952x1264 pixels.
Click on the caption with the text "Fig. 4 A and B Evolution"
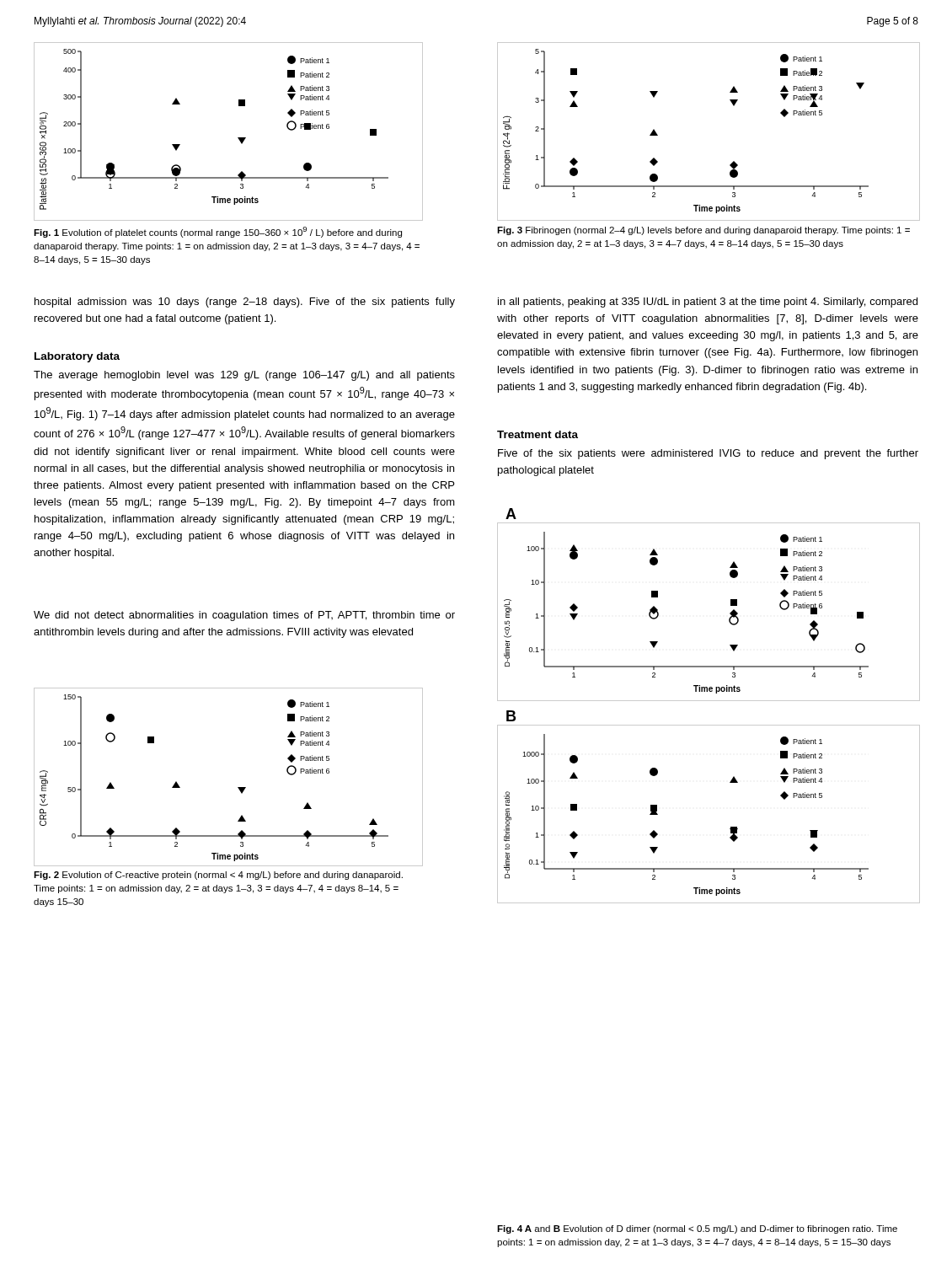(x=697, y=1235)
